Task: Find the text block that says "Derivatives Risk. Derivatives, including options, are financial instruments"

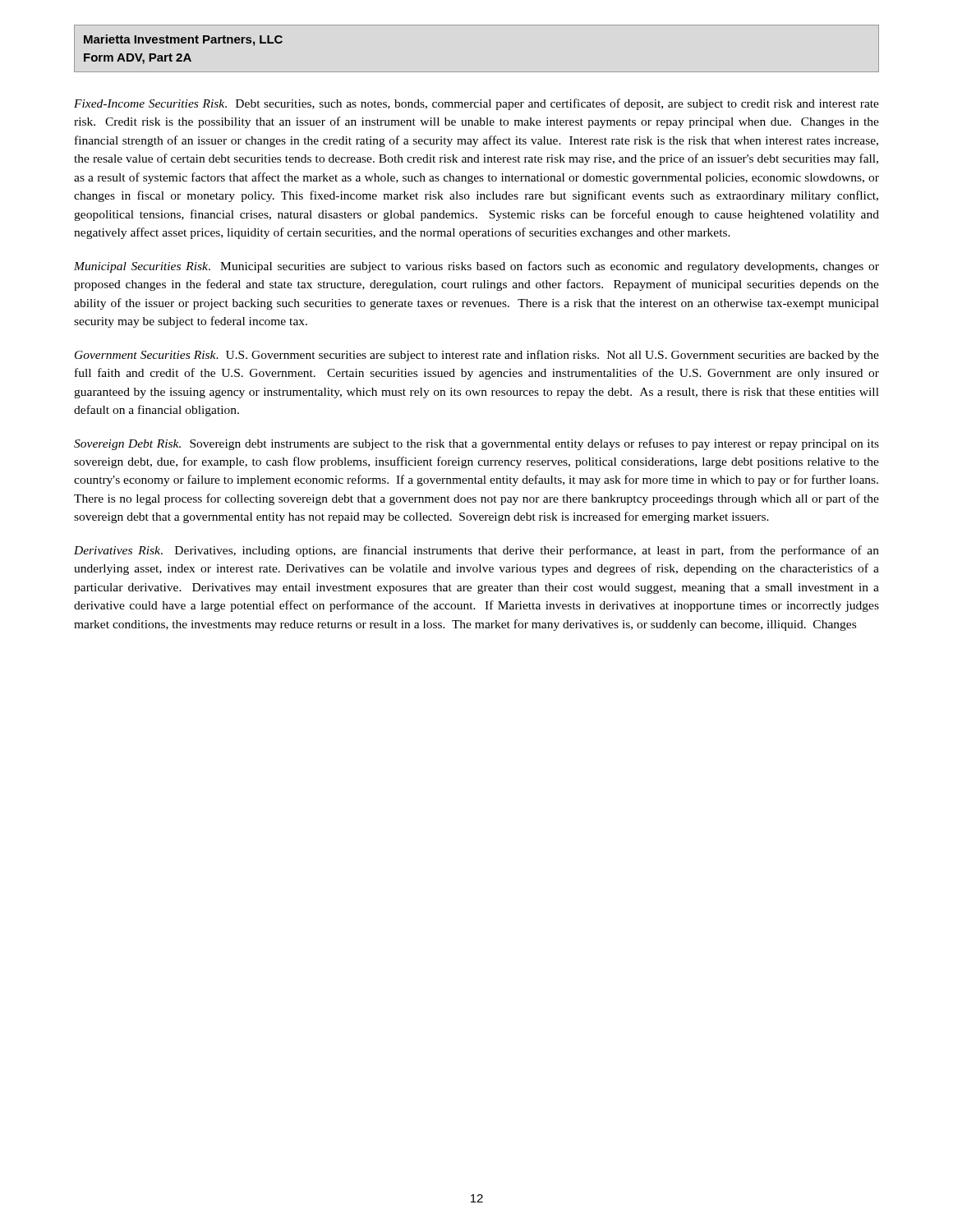Action: (476, 587)
